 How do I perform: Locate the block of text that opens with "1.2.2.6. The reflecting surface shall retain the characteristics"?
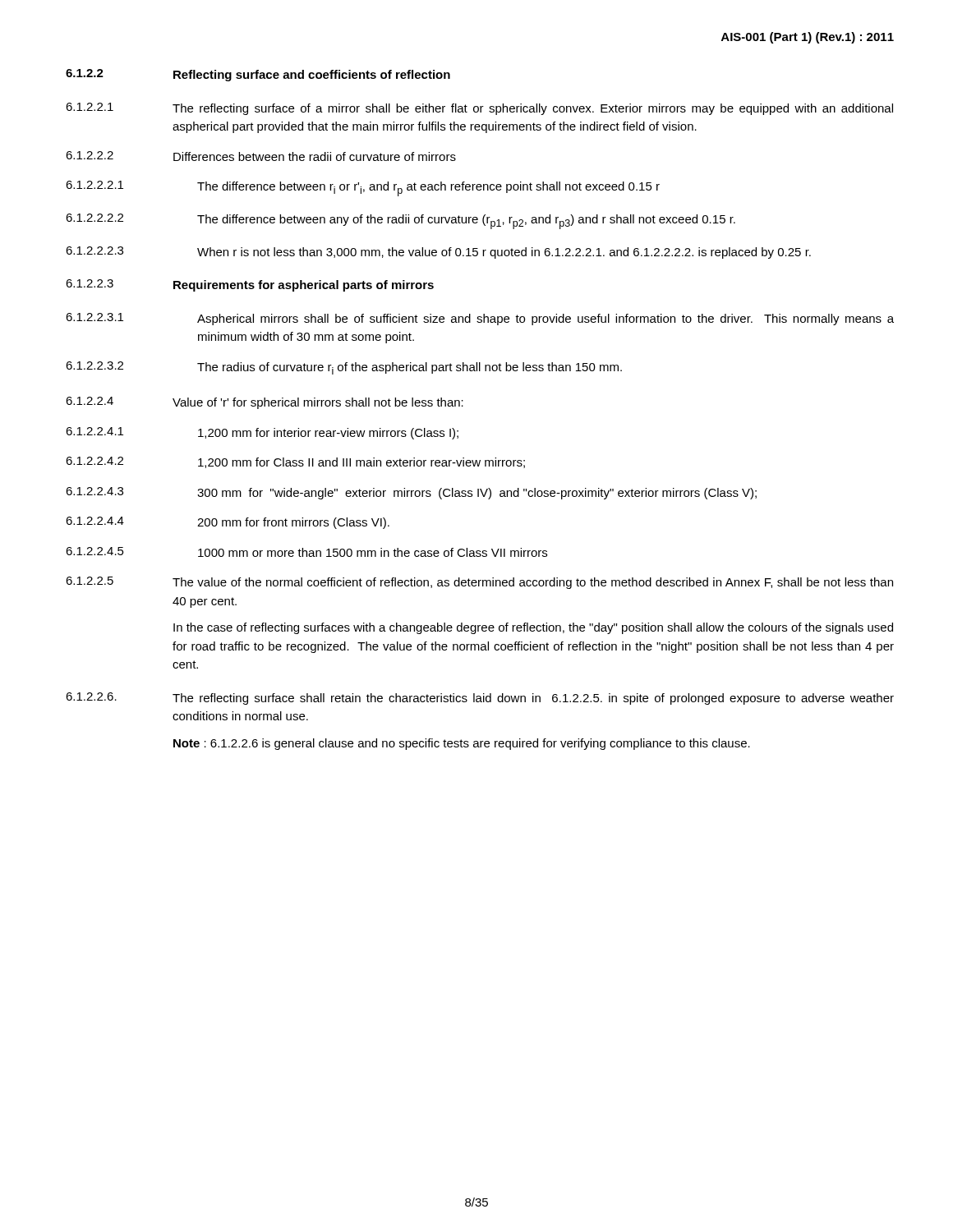pyautogui.click(x=480, y=699)
